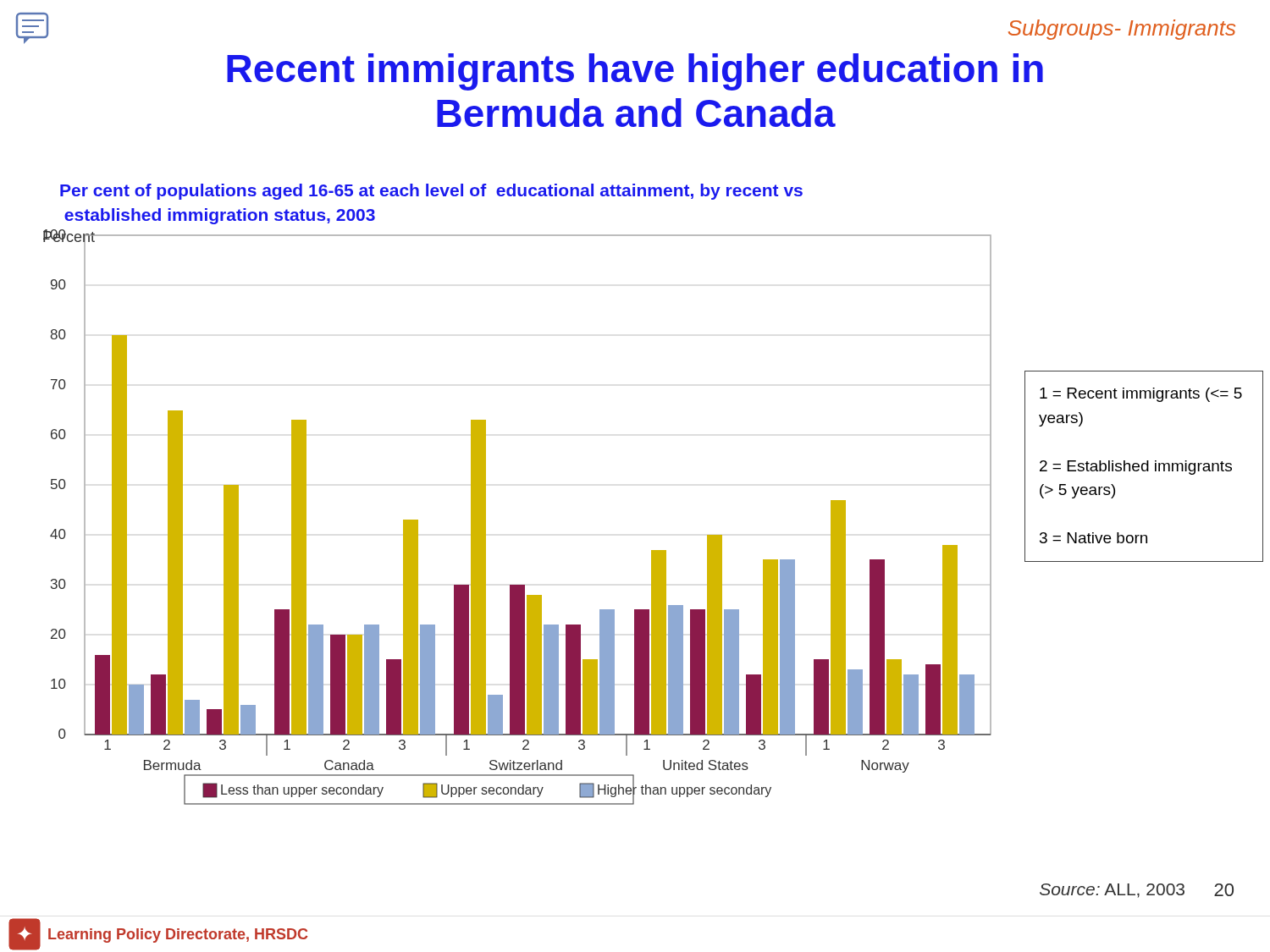Screen dimensions: 952x1270
Task: Click on the title containing "Recent immigrants have higher education"
Action: [635, 91]
